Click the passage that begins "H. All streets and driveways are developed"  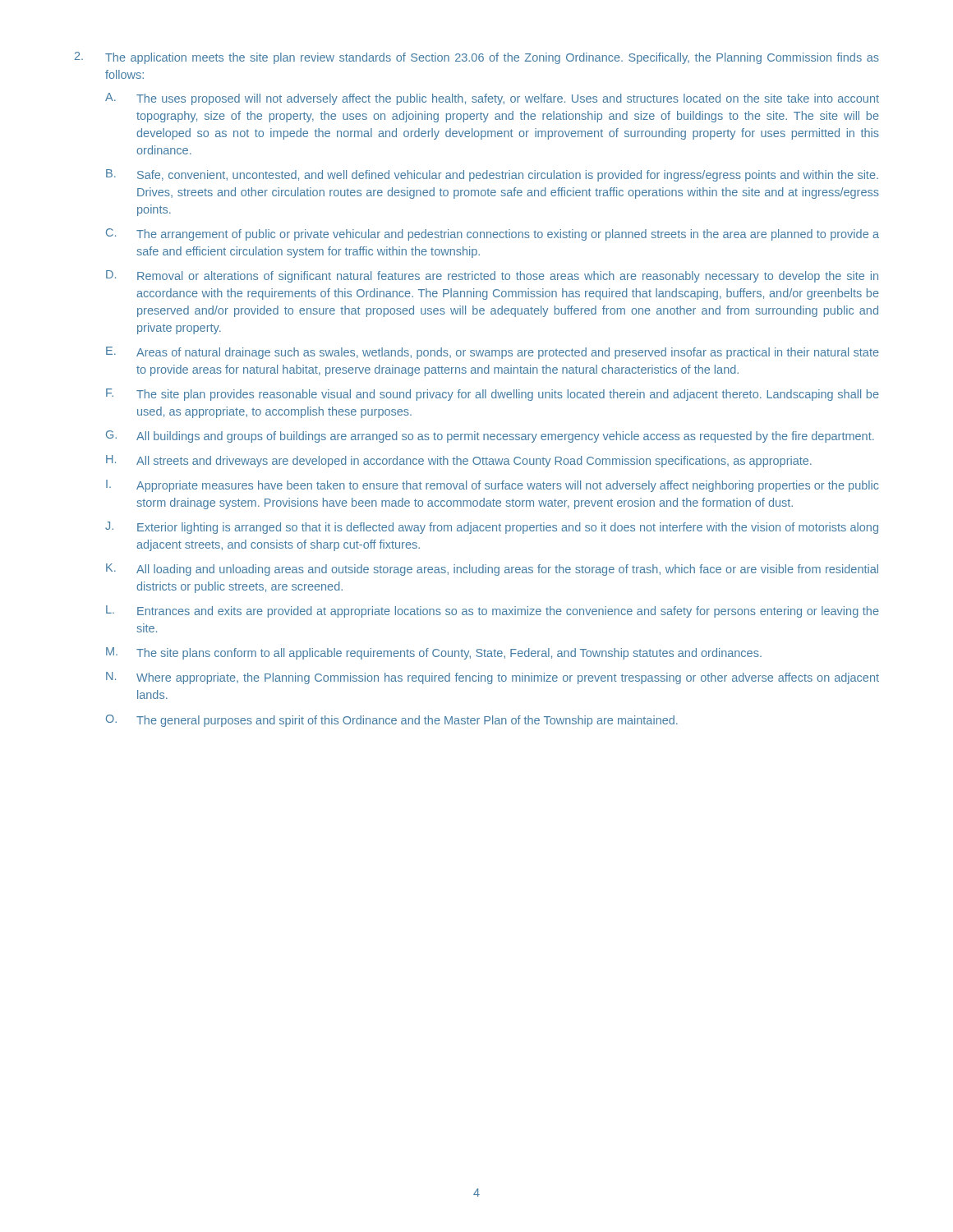pos(492,461)
